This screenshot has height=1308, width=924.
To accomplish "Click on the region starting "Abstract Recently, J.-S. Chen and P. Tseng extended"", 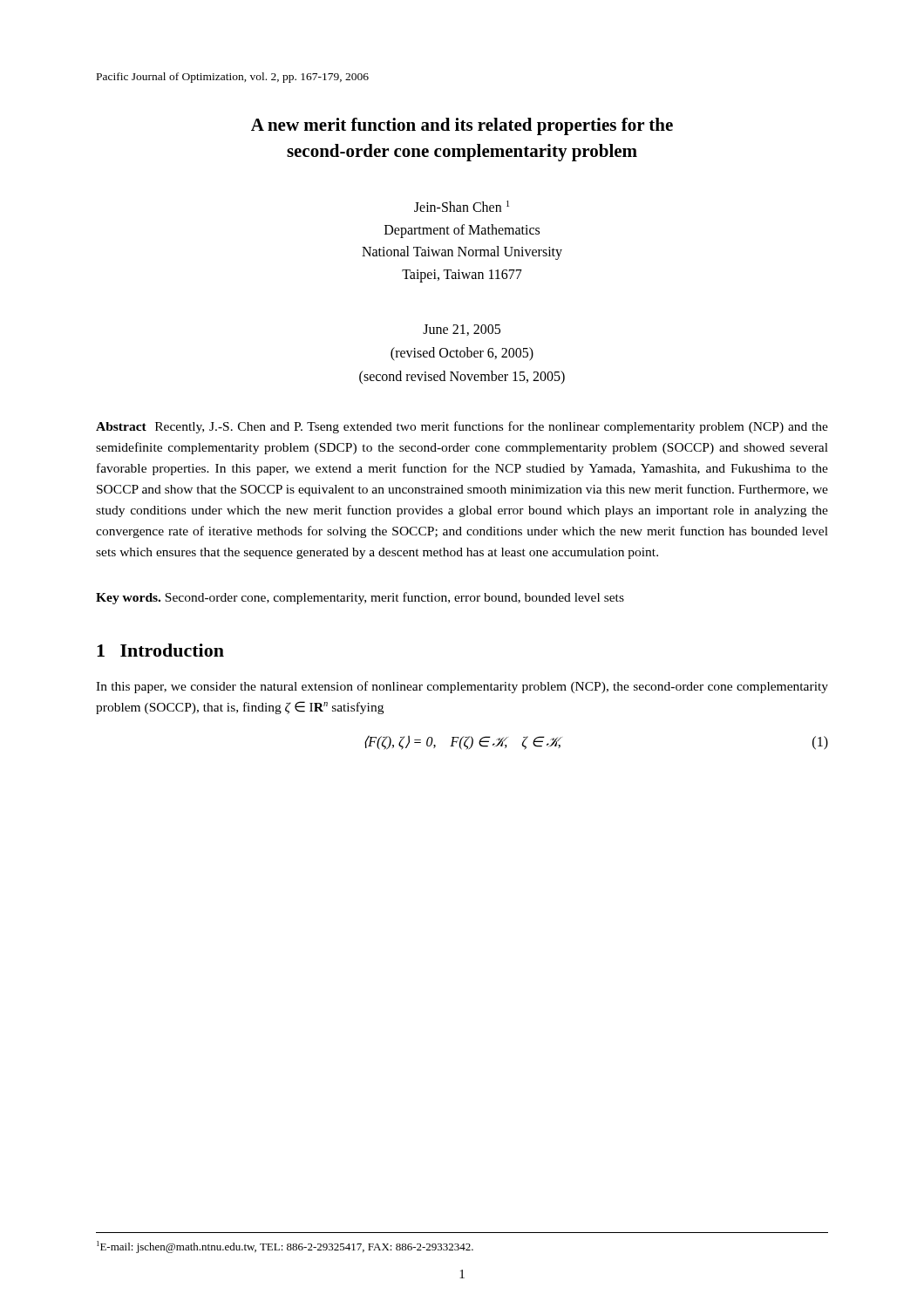I will coord(462,489).
